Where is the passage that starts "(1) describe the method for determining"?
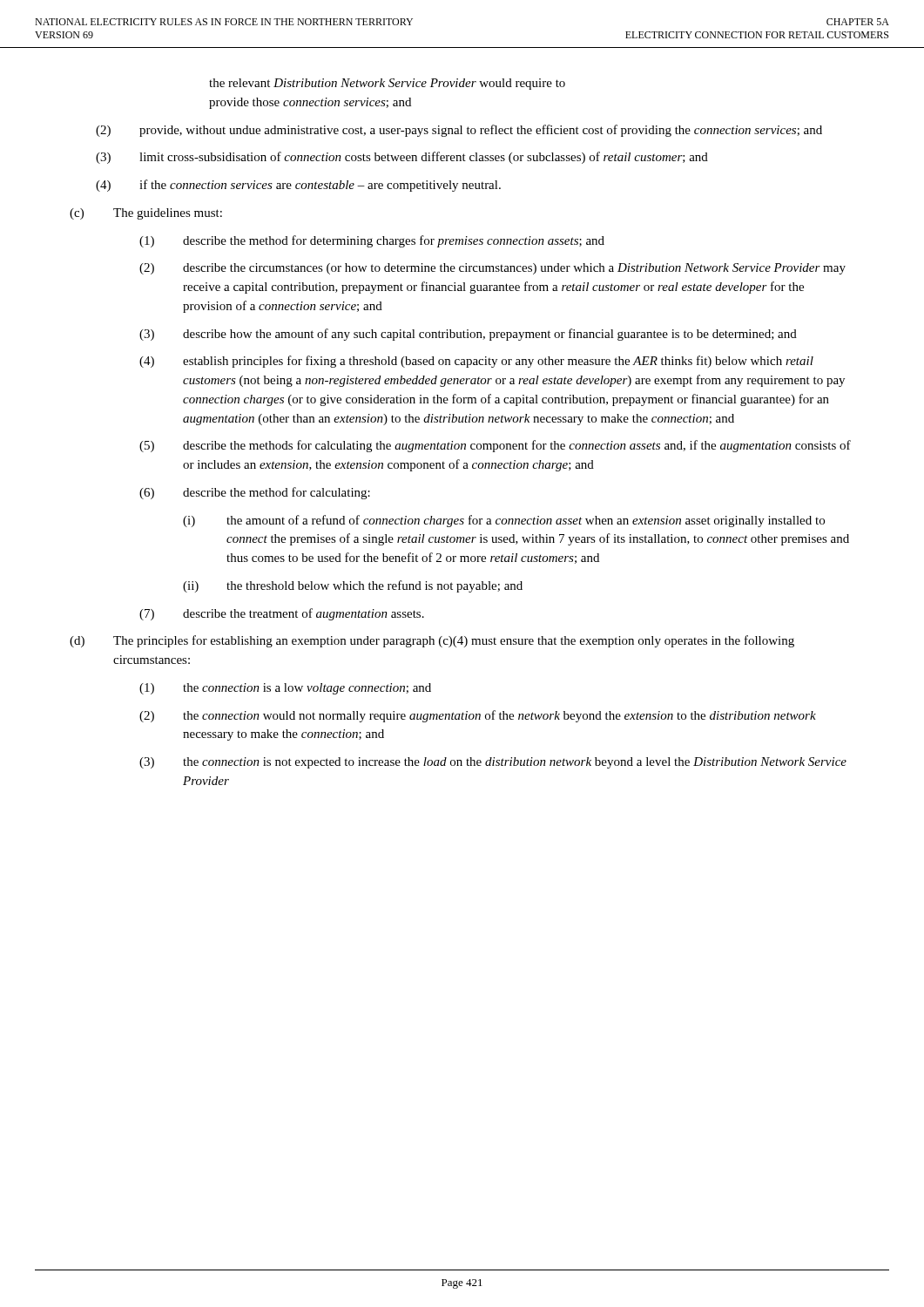924x1307 pixels. [x=497, y=241]
